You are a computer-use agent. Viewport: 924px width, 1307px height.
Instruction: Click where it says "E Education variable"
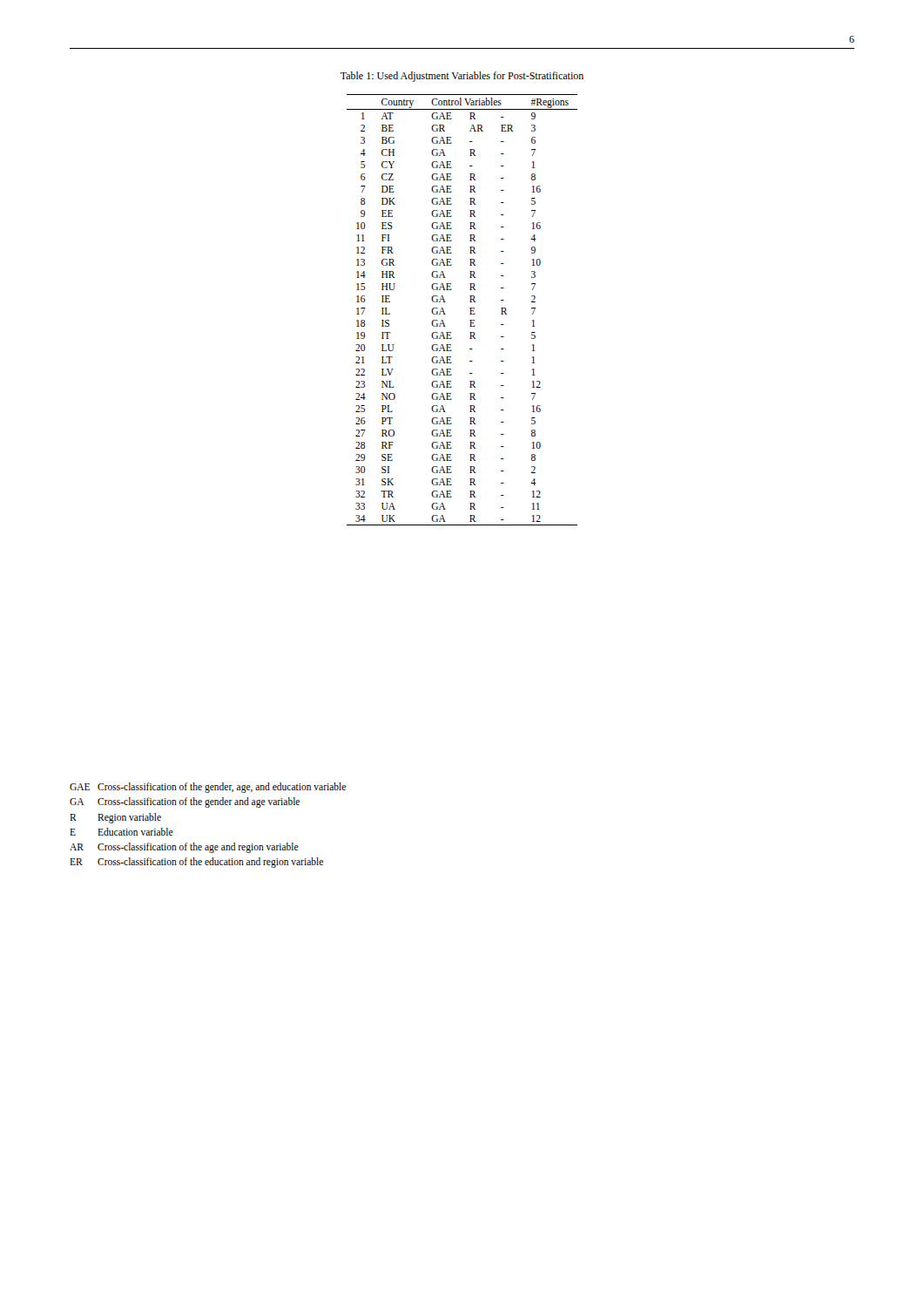(121, 832)
